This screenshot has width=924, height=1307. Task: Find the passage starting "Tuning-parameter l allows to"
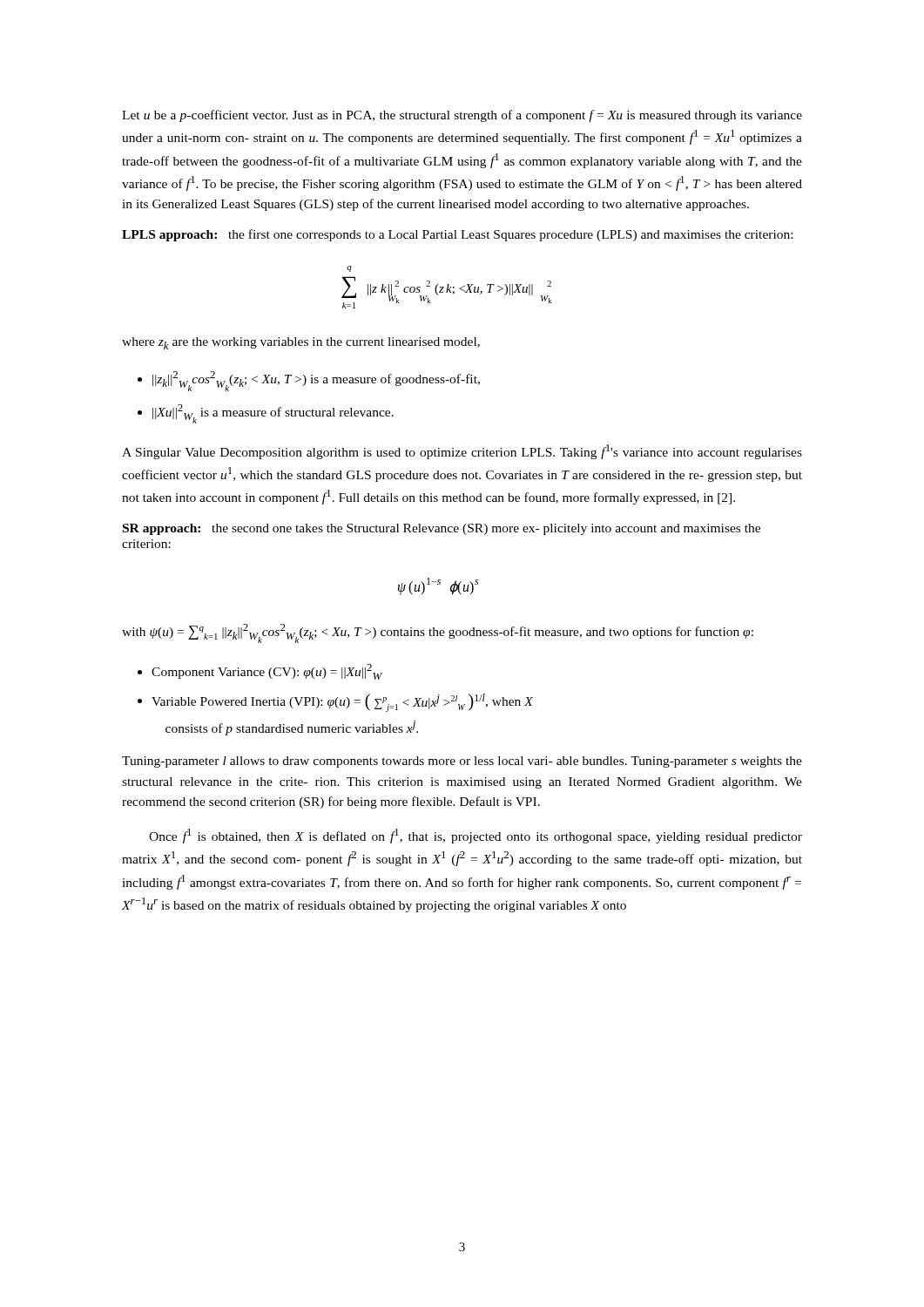[x=462, y=833]
